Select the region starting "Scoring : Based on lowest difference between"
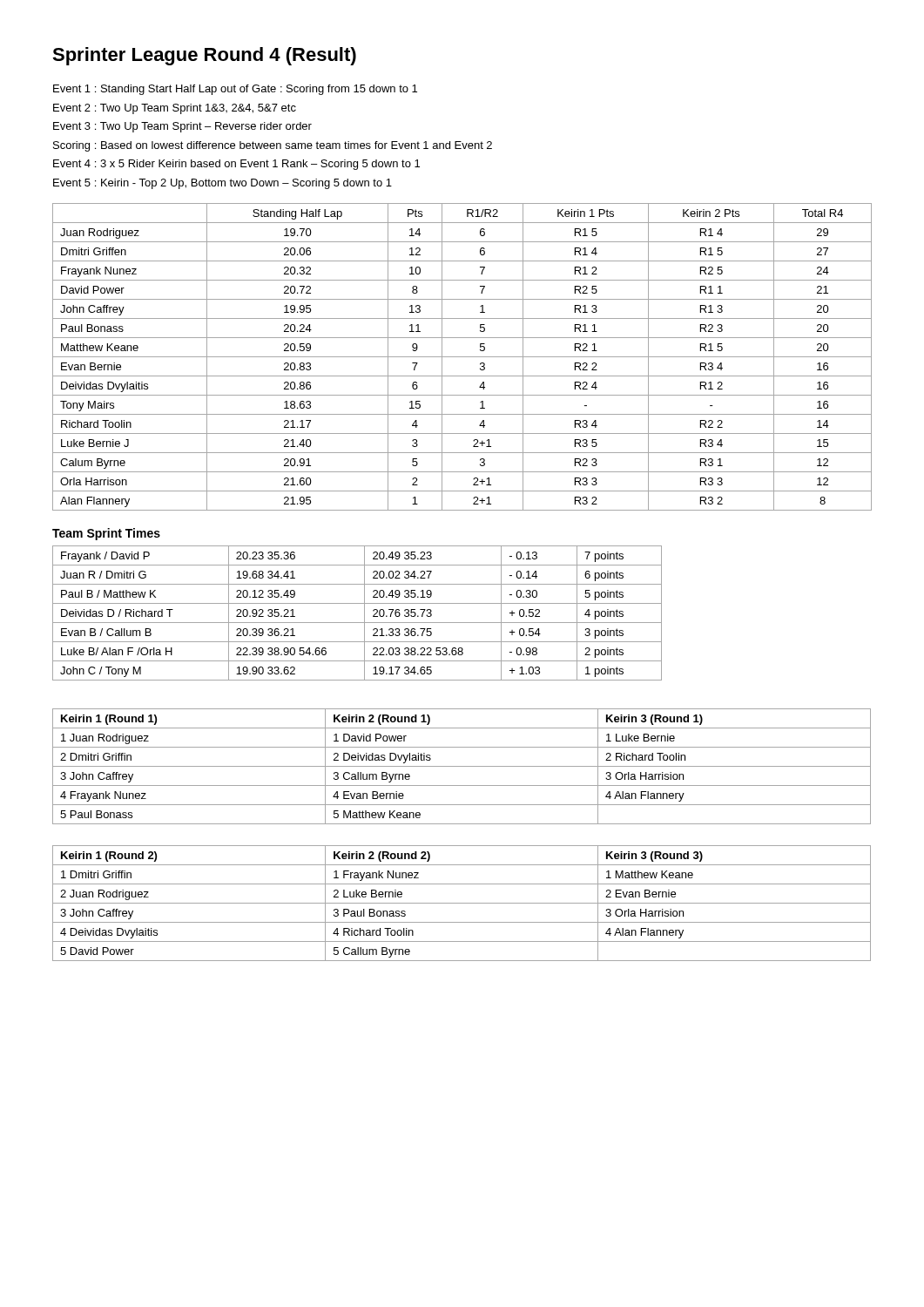The height and width of the screenshot is (1307, 924). pyautogui.click(x=272, y=145)
